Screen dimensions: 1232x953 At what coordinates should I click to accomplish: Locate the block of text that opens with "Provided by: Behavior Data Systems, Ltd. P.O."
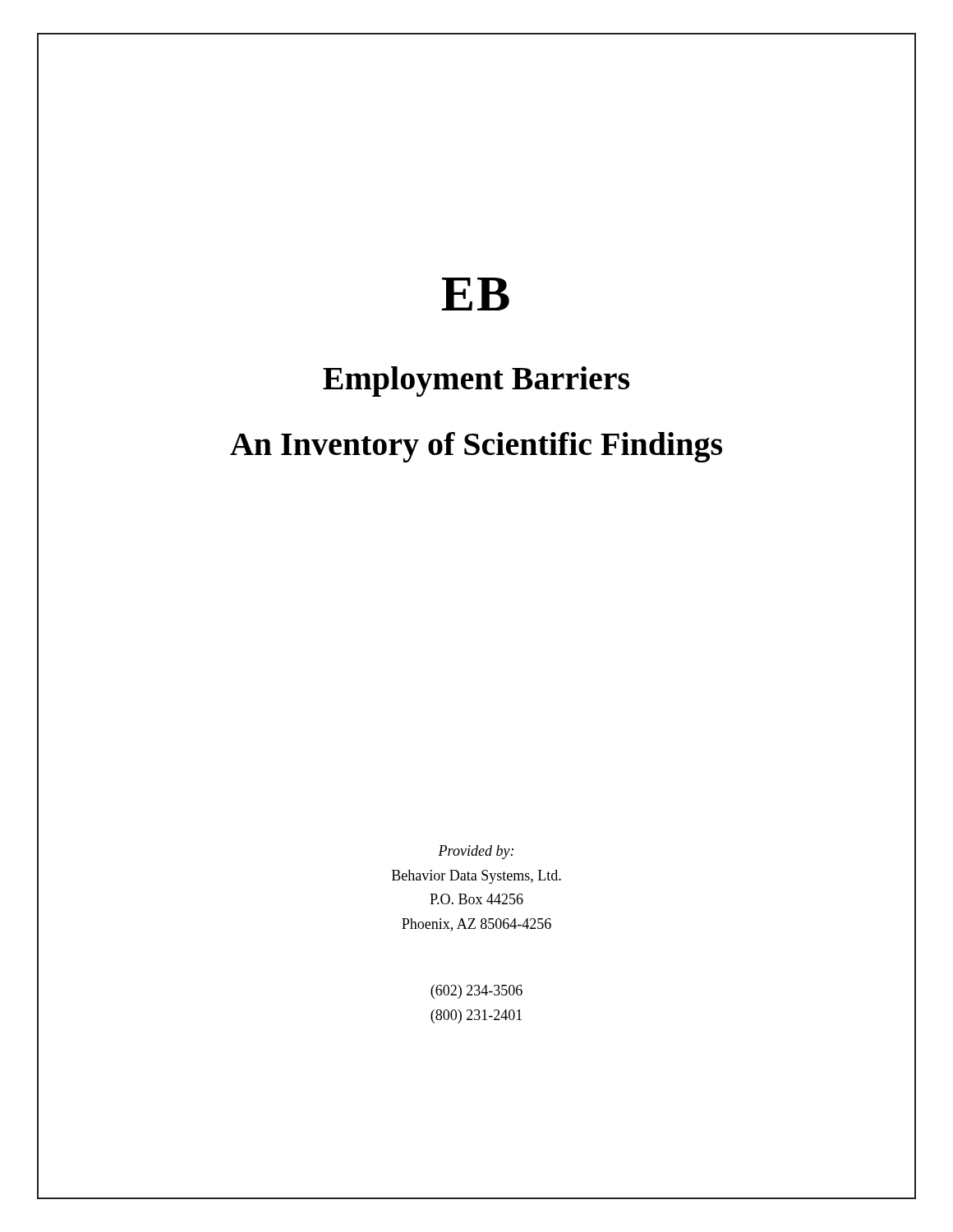coord(476,887)
